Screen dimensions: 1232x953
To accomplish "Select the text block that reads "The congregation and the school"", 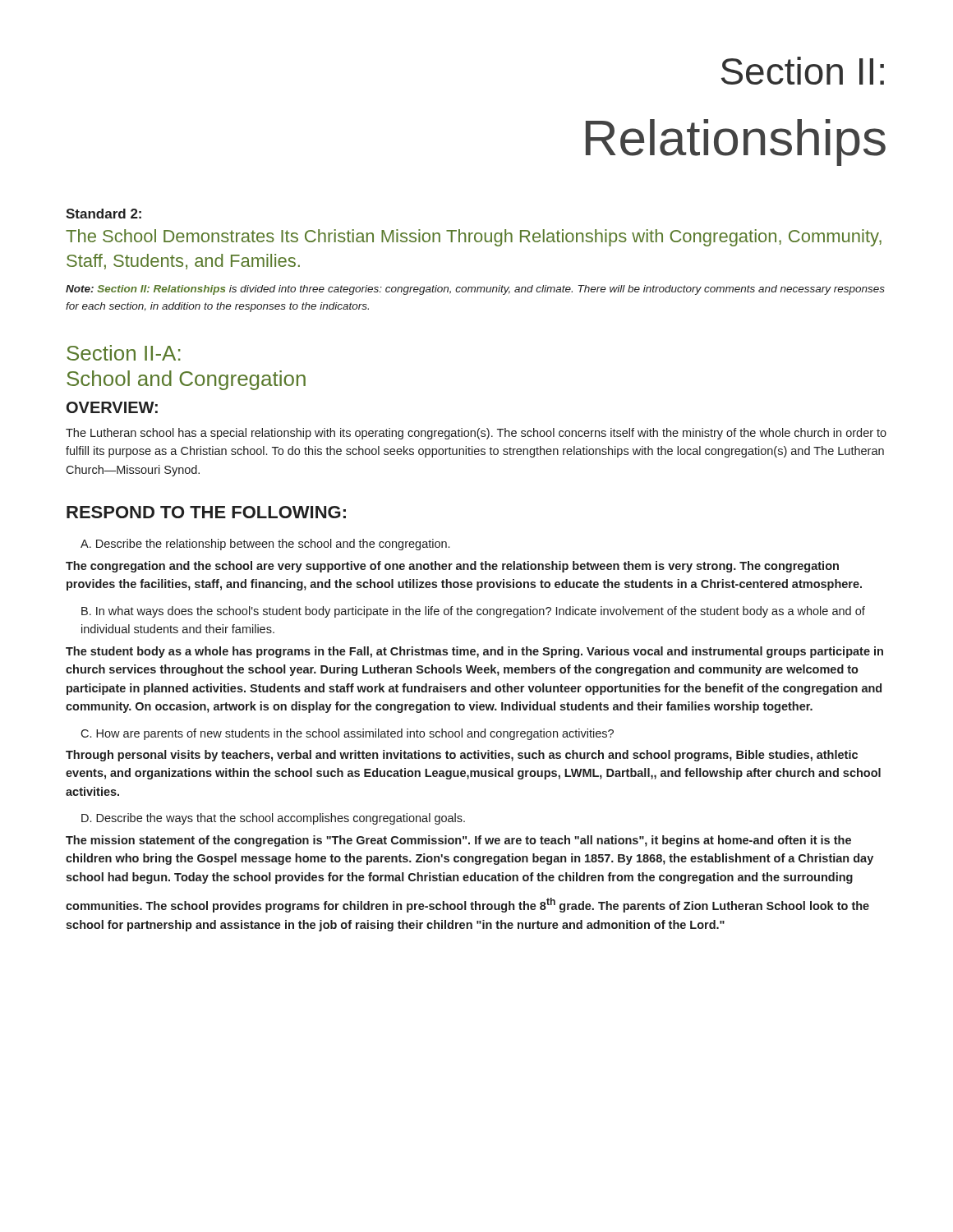I will [x=464, y=575].
